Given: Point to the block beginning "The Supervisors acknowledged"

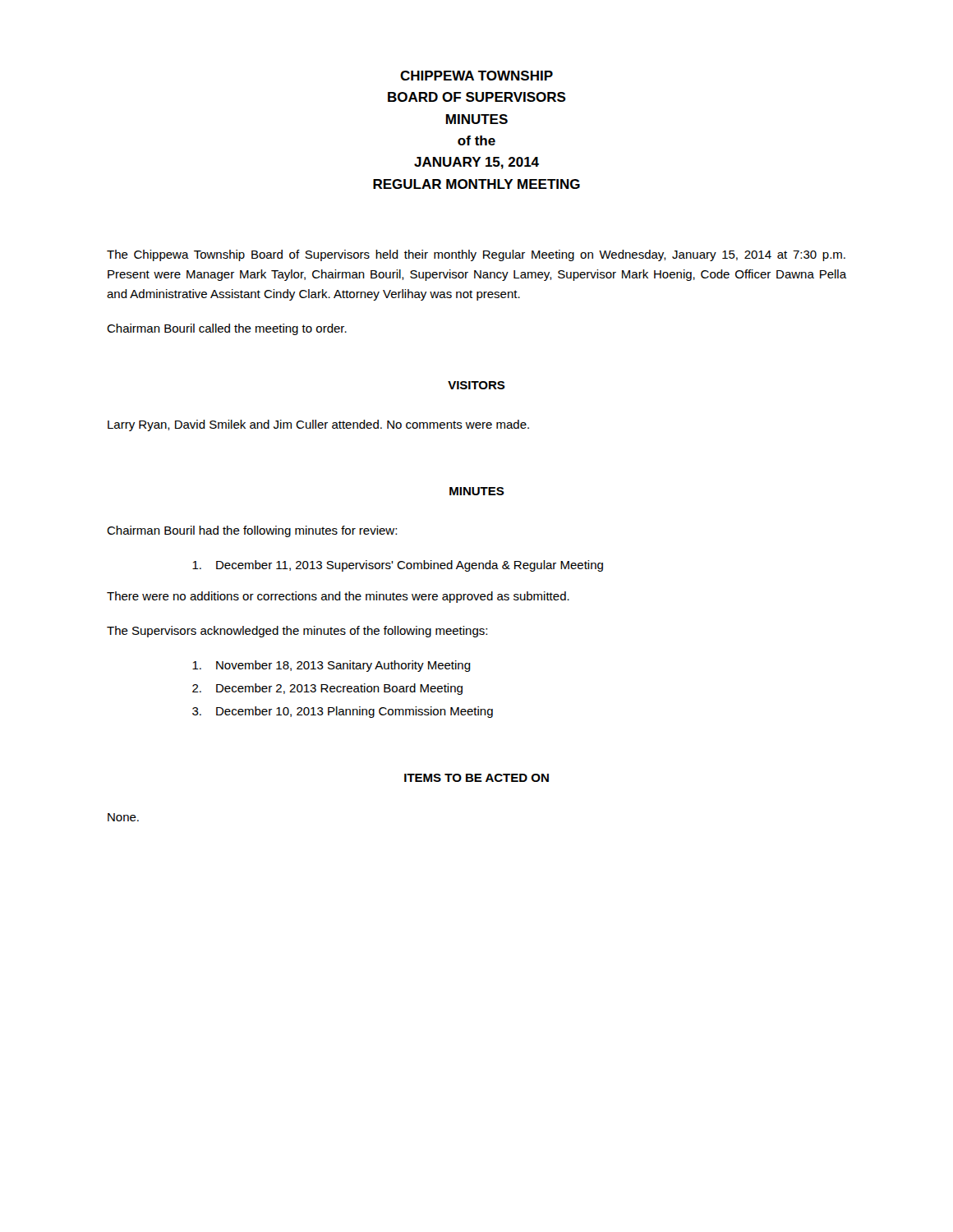Looking at the screenshot, I should (x=298, y=630).
